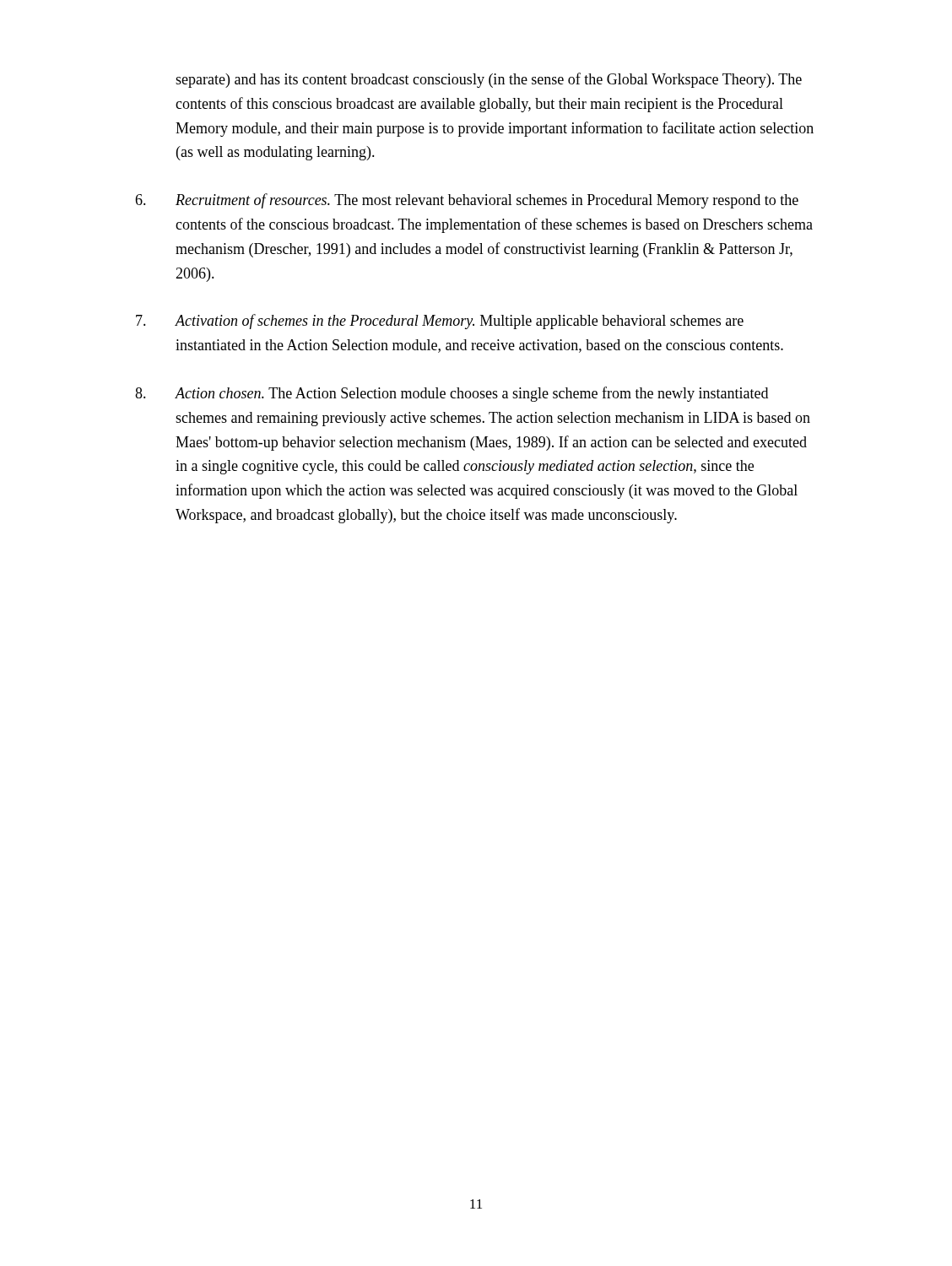The image size is (952, 1266).
Task: Click the passage that begins "separate) and has its content broadcast"
Action: coord(495,116)
